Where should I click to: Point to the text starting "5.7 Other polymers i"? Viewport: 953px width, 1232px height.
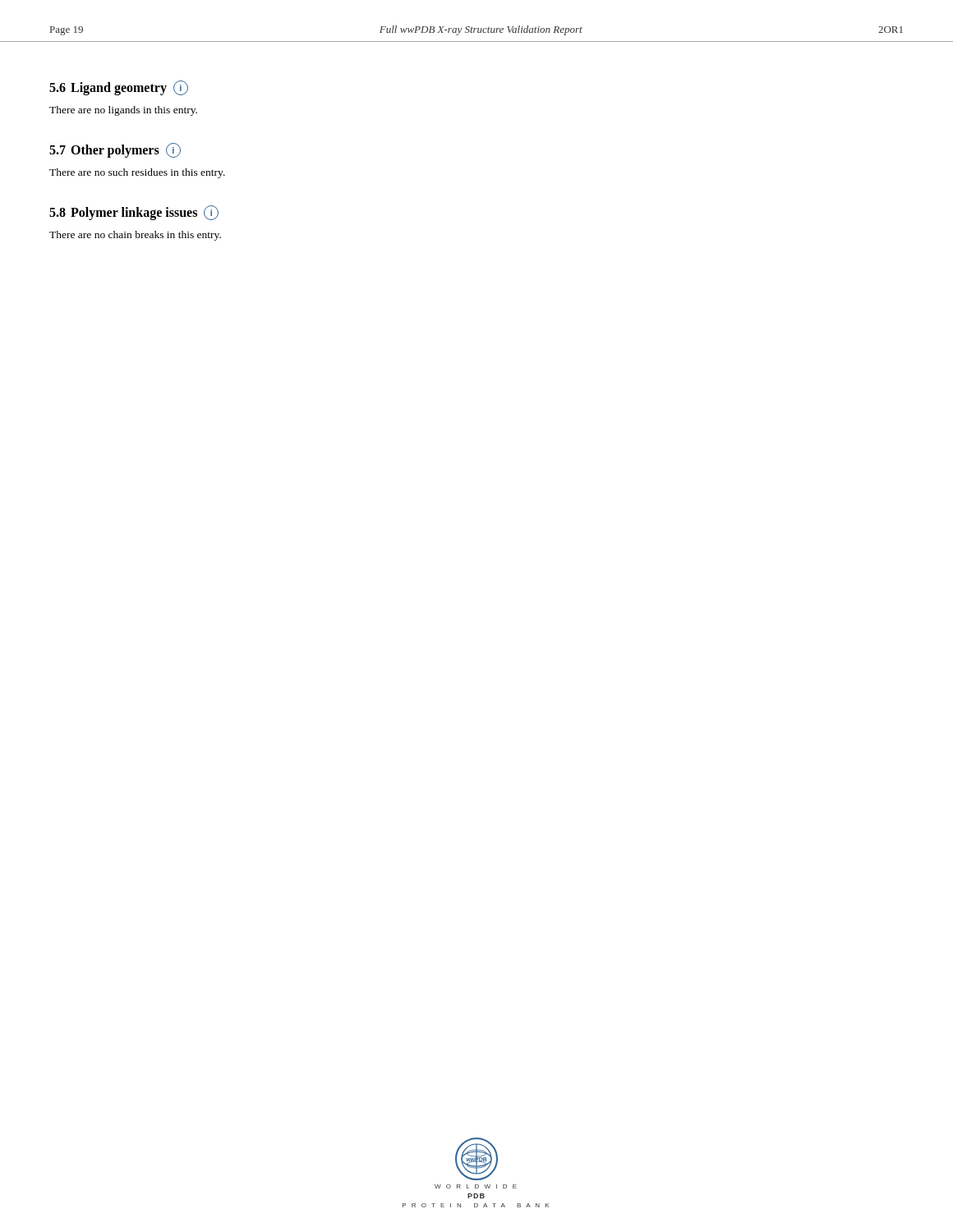115,150
